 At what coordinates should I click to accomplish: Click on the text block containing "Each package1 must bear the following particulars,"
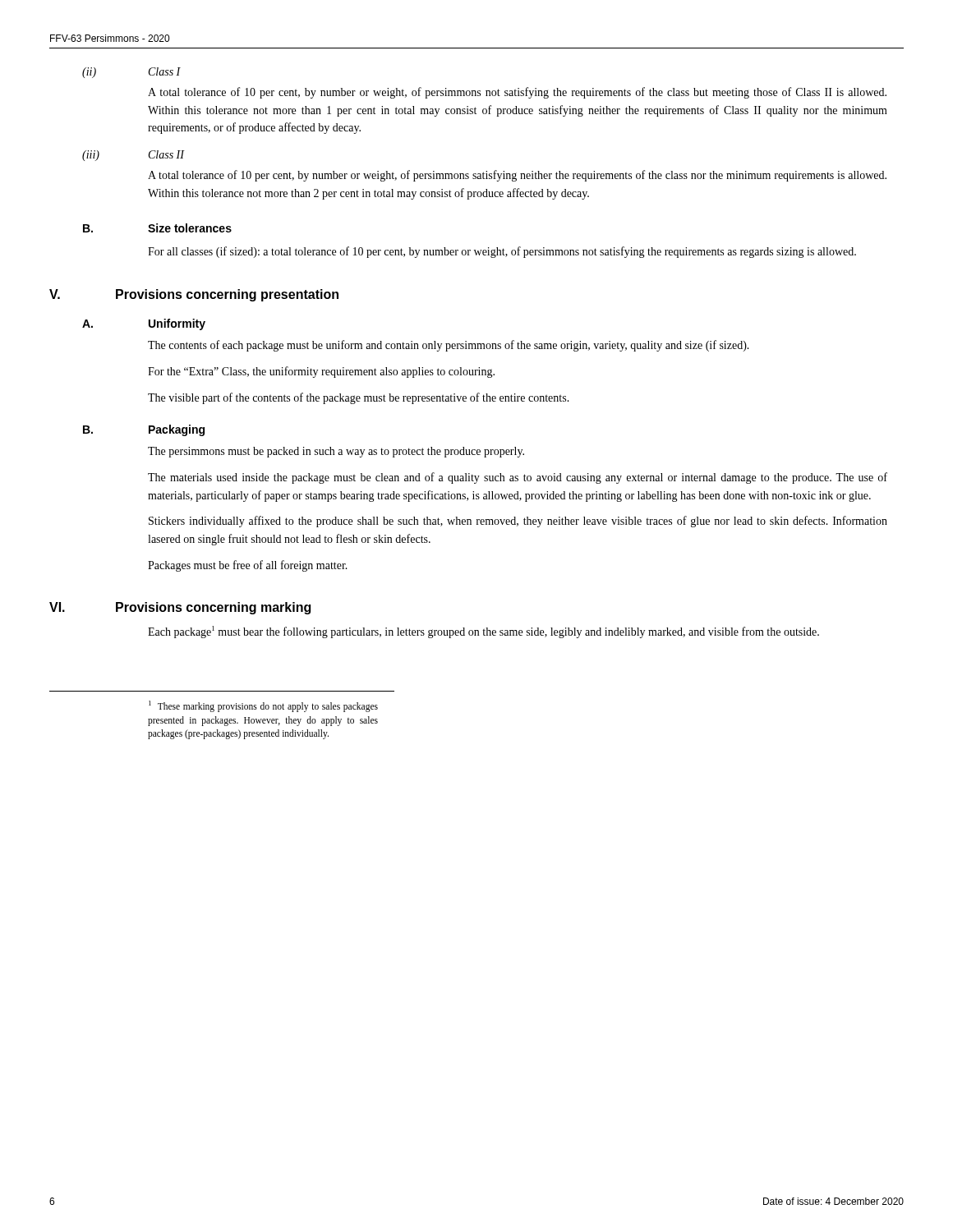click(x=484, y=632)
